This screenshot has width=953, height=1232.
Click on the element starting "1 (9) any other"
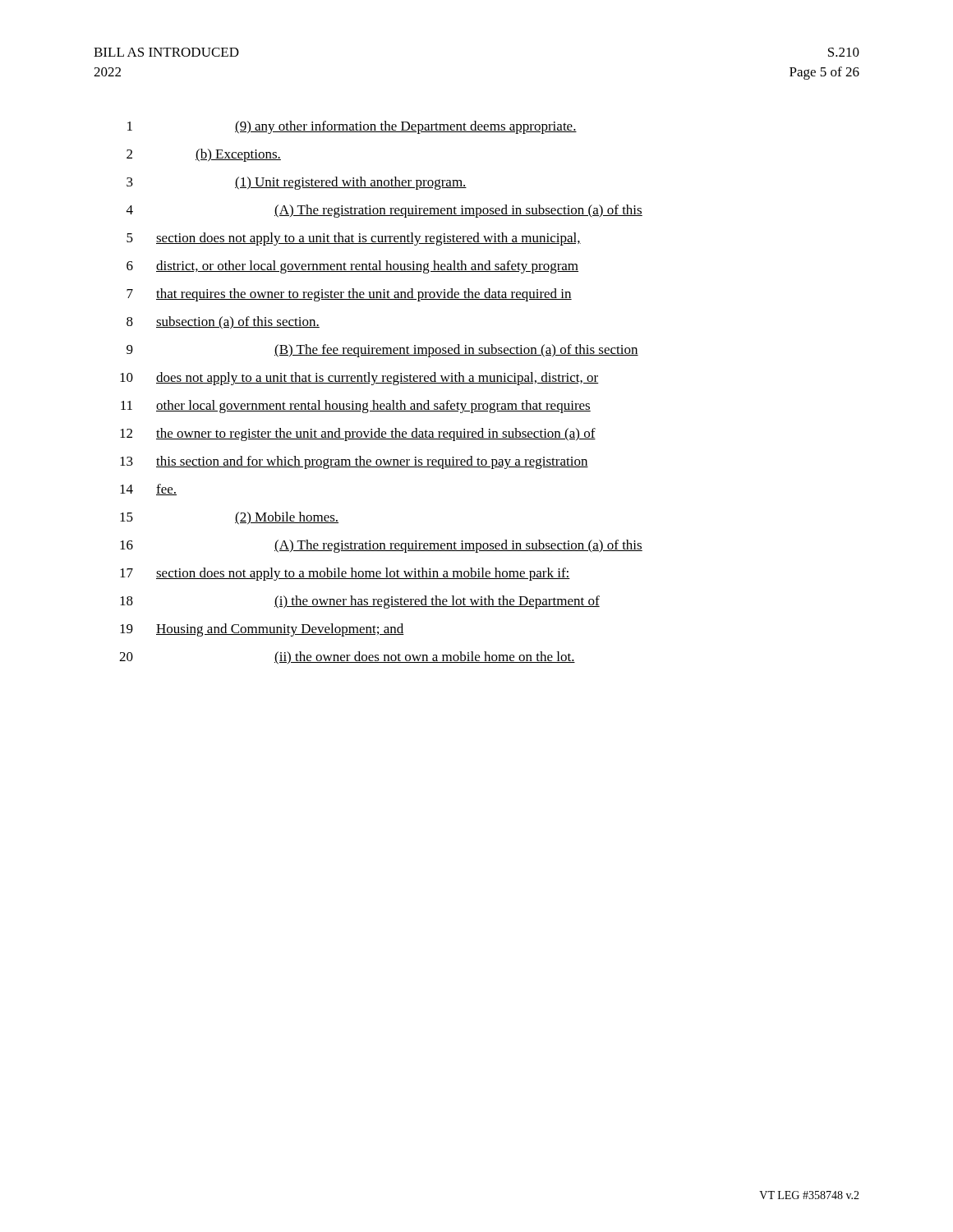[476, 126]
